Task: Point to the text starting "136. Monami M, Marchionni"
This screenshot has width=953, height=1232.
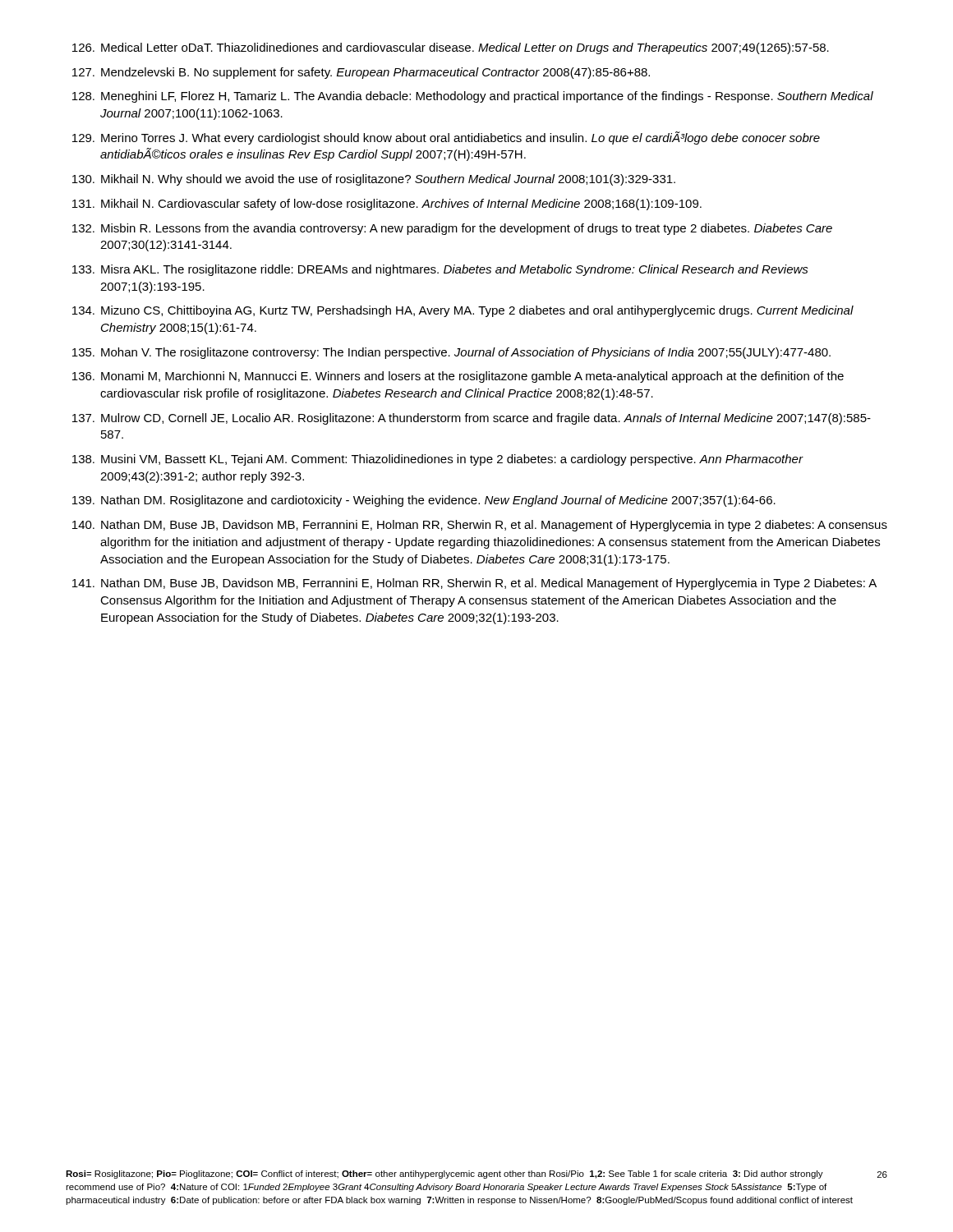Action: 476,385
